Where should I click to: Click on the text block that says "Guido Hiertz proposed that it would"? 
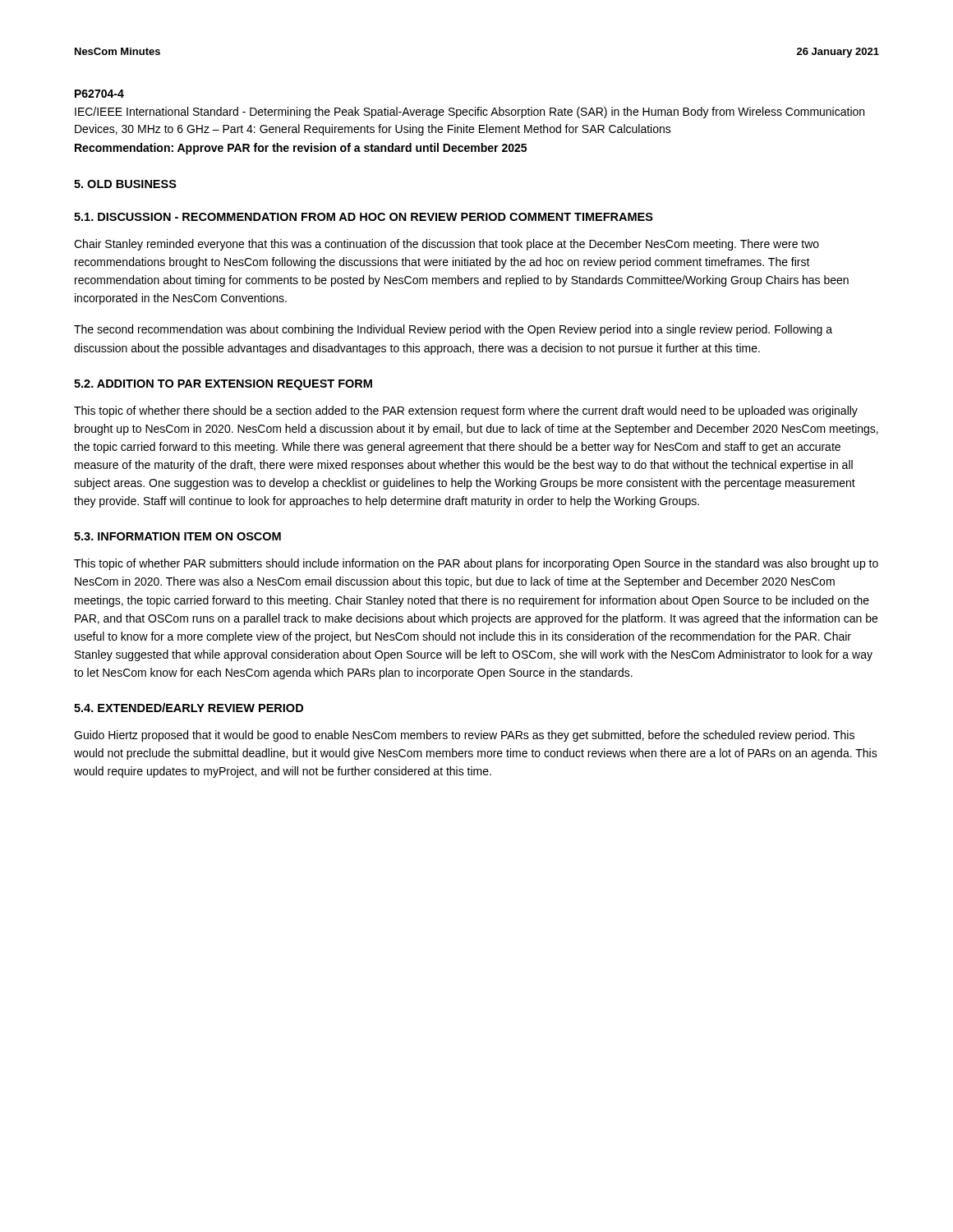click(476, 753)
